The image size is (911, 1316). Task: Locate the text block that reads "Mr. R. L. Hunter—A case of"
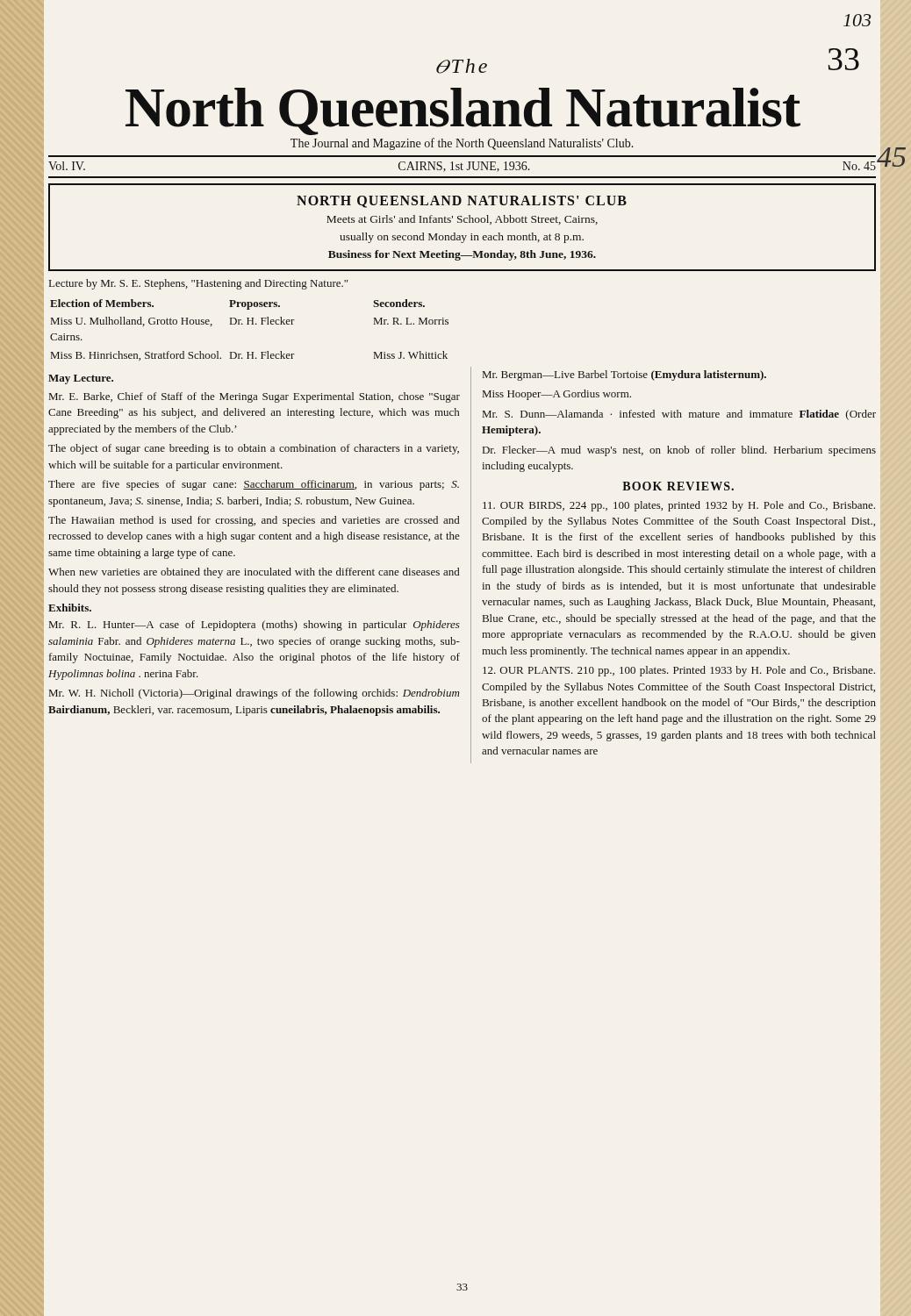(254, 667)
